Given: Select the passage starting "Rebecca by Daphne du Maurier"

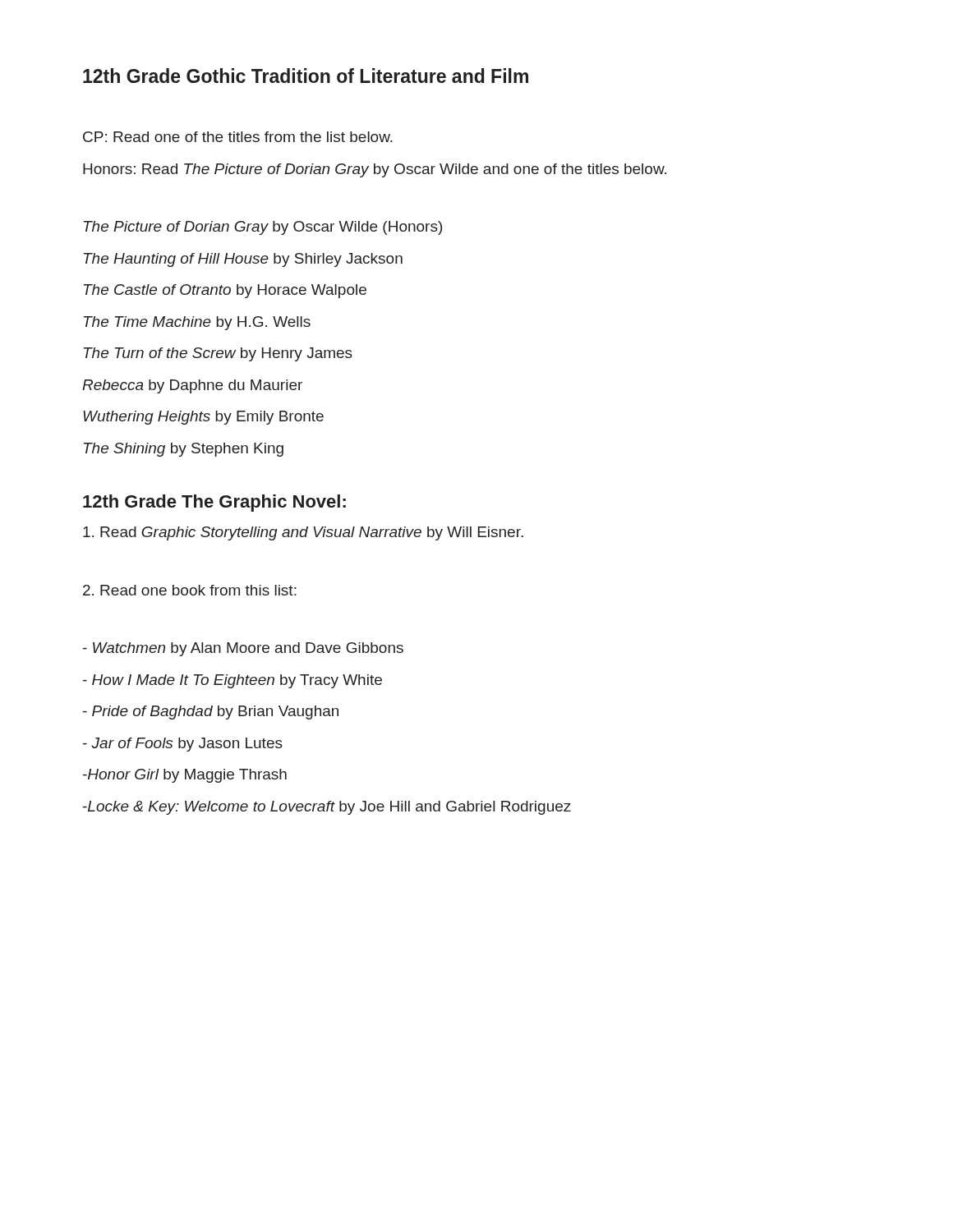Looking at the screenshot, I should tap(192, 384).
